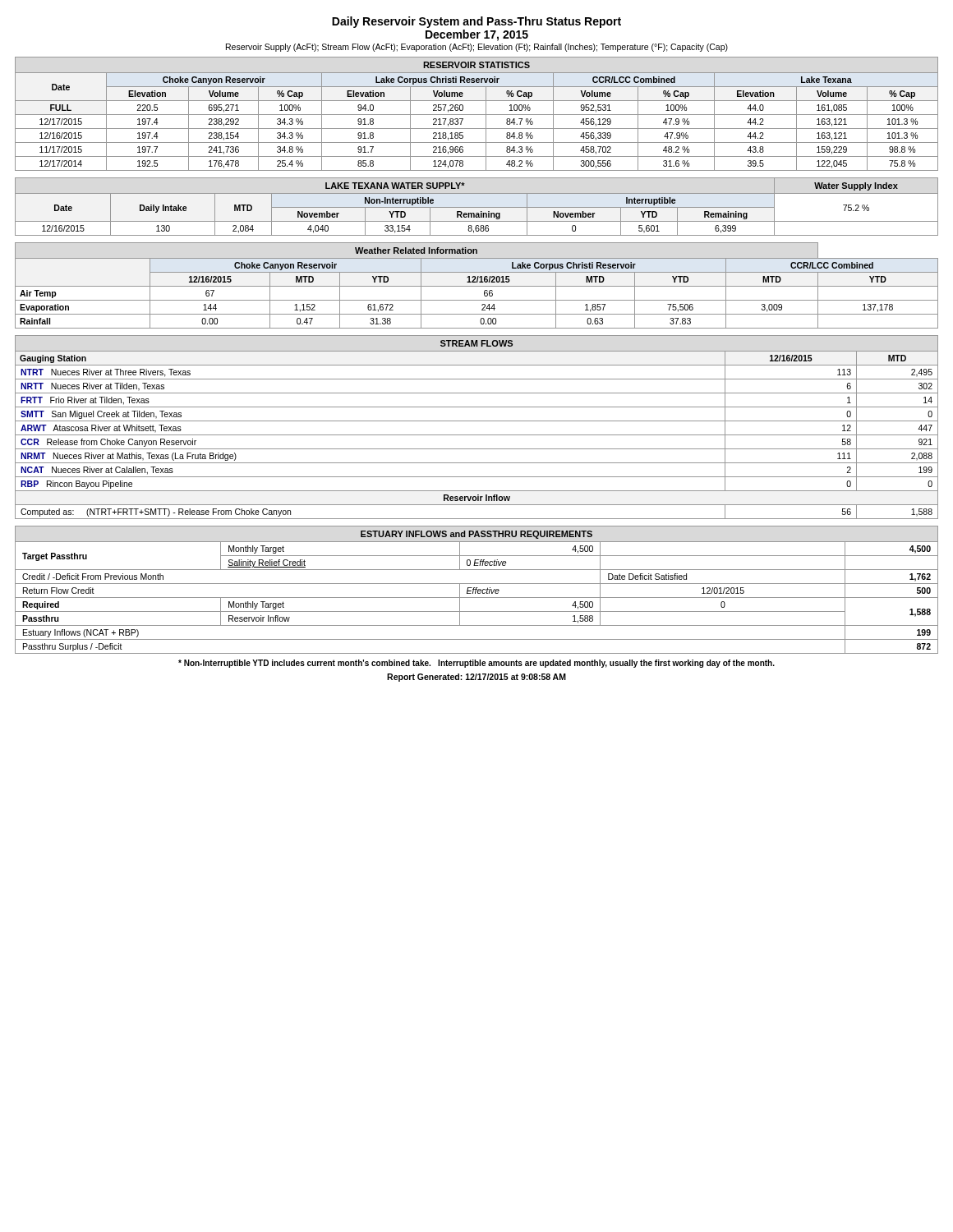Viewport: 953px width, 1232px height.
Task: Select the table that reads "Air Temp"
Action: [x=476, y=285]
